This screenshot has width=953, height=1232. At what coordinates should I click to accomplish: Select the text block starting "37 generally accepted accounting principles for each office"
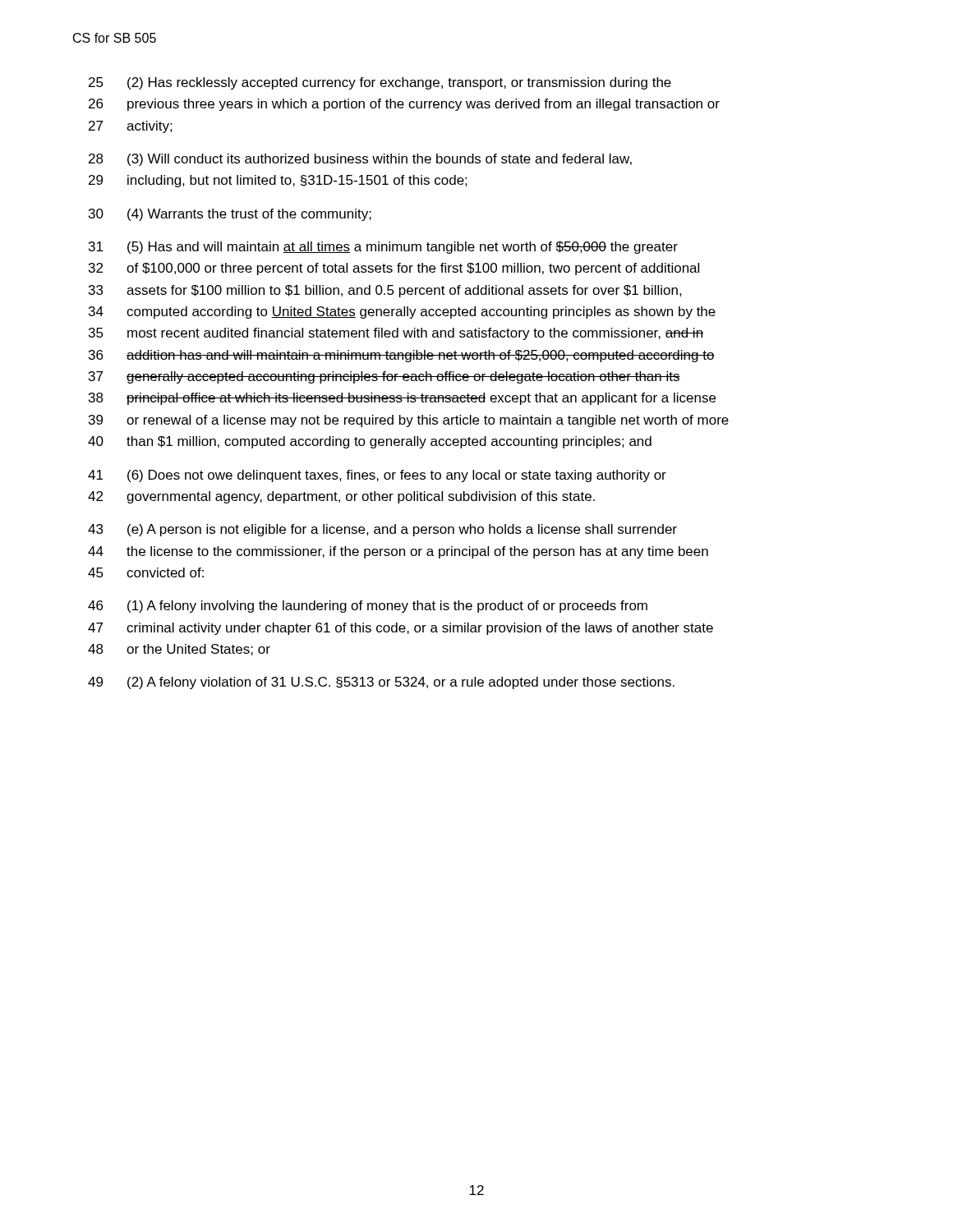click(x=476, y=377)
